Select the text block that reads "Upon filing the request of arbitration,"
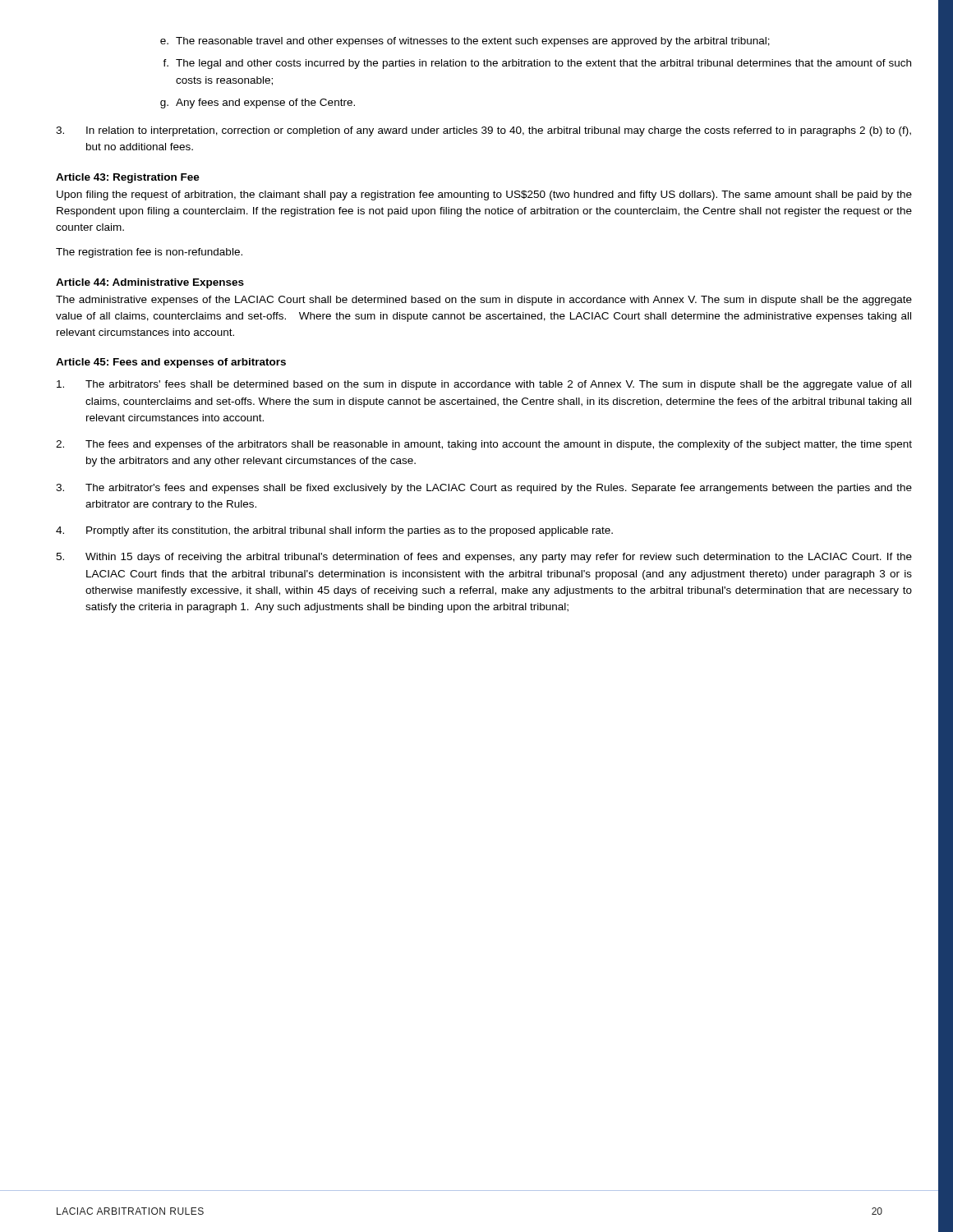The height and width of the screenshot is (1232, 953). [484, 210]
